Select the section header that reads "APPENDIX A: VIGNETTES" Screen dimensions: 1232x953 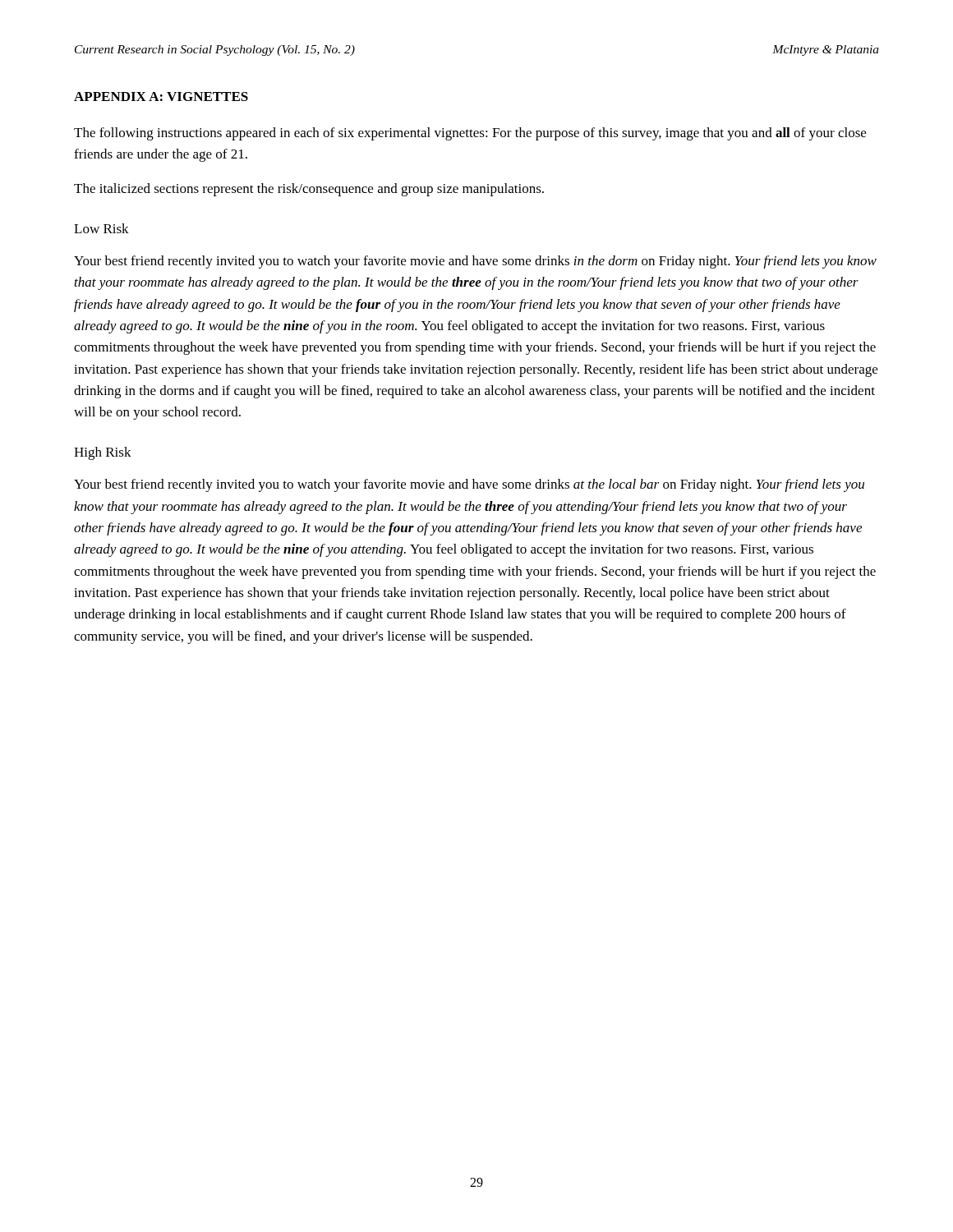pos(161,97)
